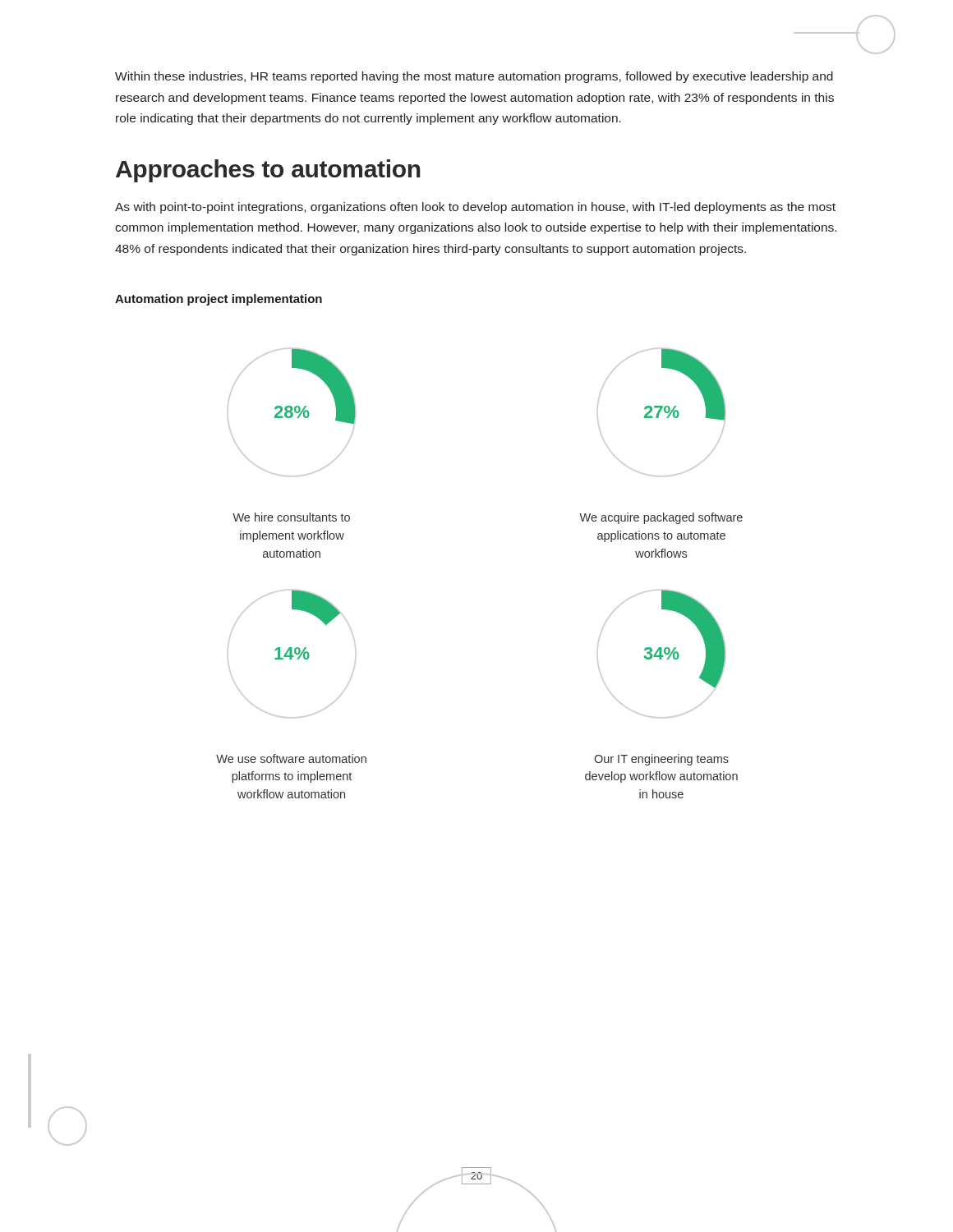Select the text block starting "As with point-to-point integrations,"
The image size is (953, 1232).
tap(476, 227)
